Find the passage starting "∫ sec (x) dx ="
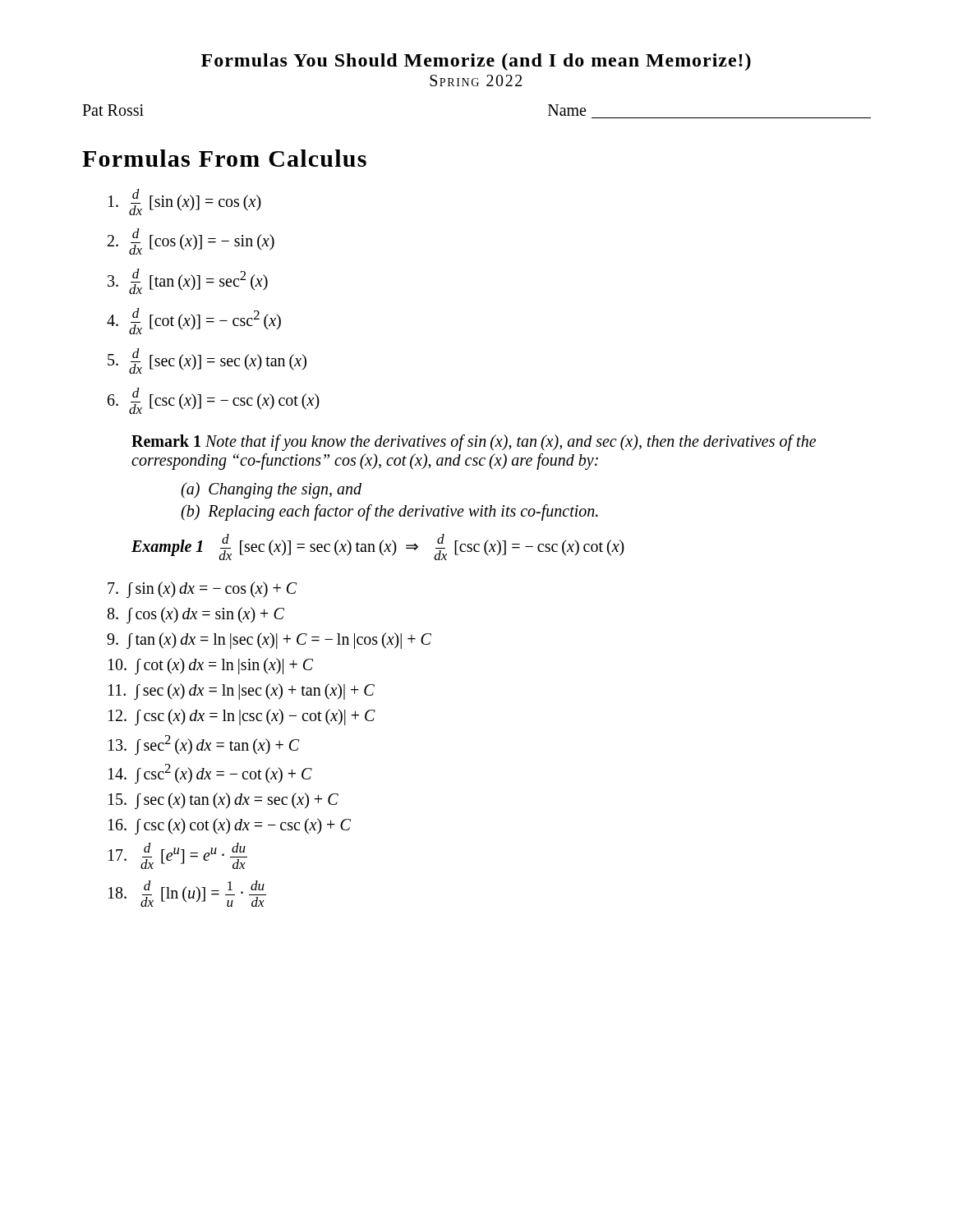This screenshot has width=953, height=1232. (241, 690)
